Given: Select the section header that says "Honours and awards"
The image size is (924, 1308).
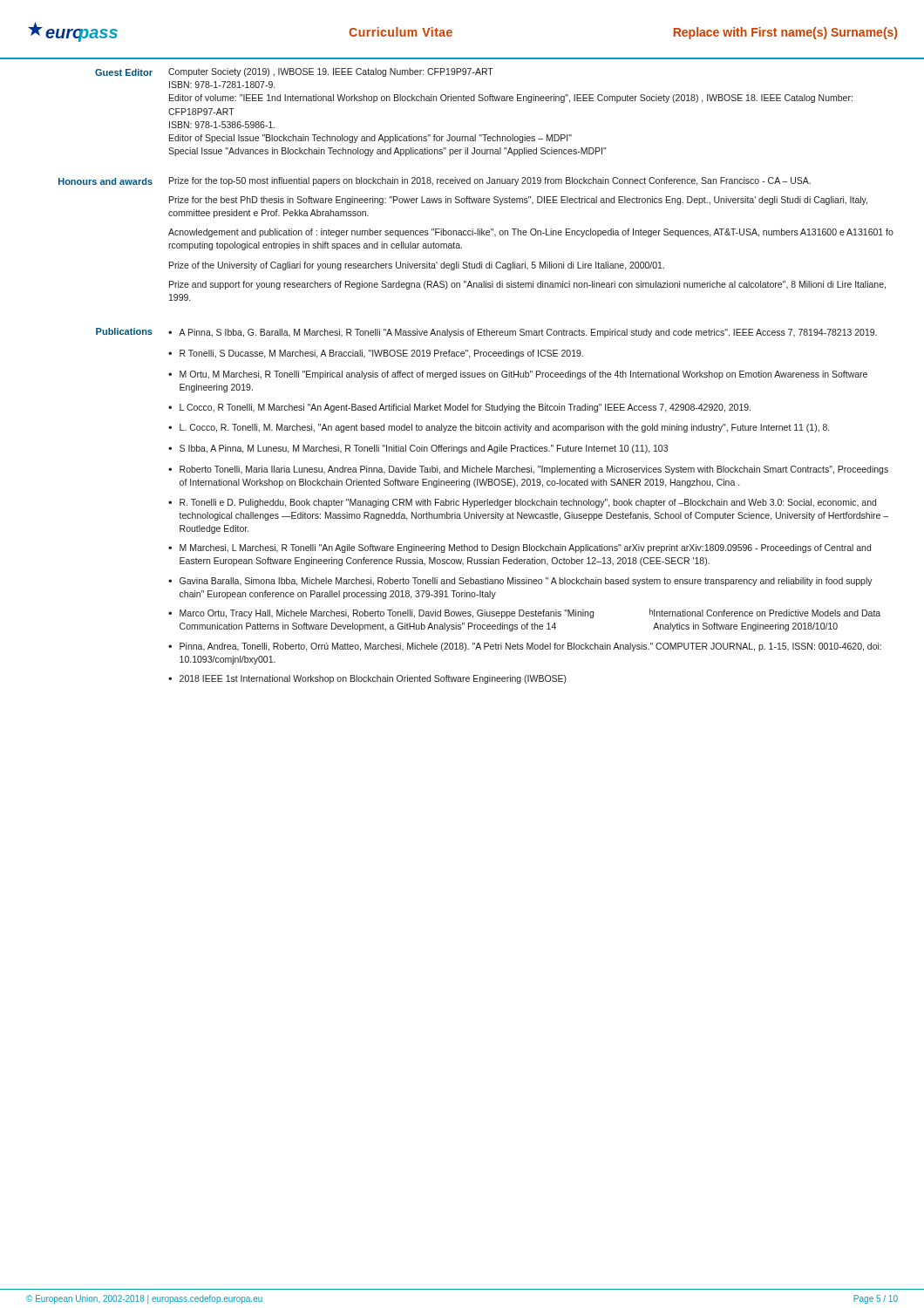Looking at the screenshot, I should (x=105, y=181).
